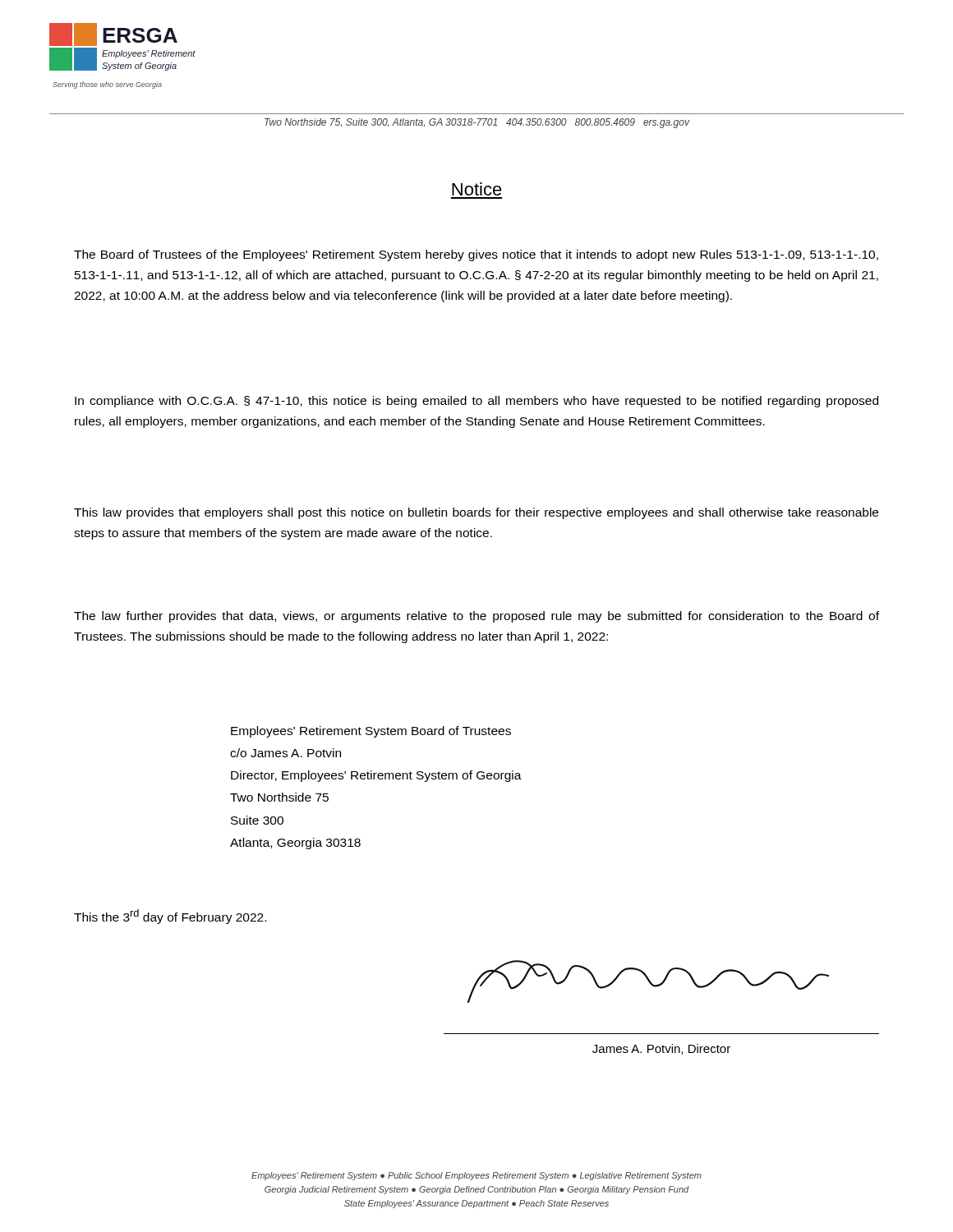Find the title
The image size is (953, 1232).
(476, 189)
